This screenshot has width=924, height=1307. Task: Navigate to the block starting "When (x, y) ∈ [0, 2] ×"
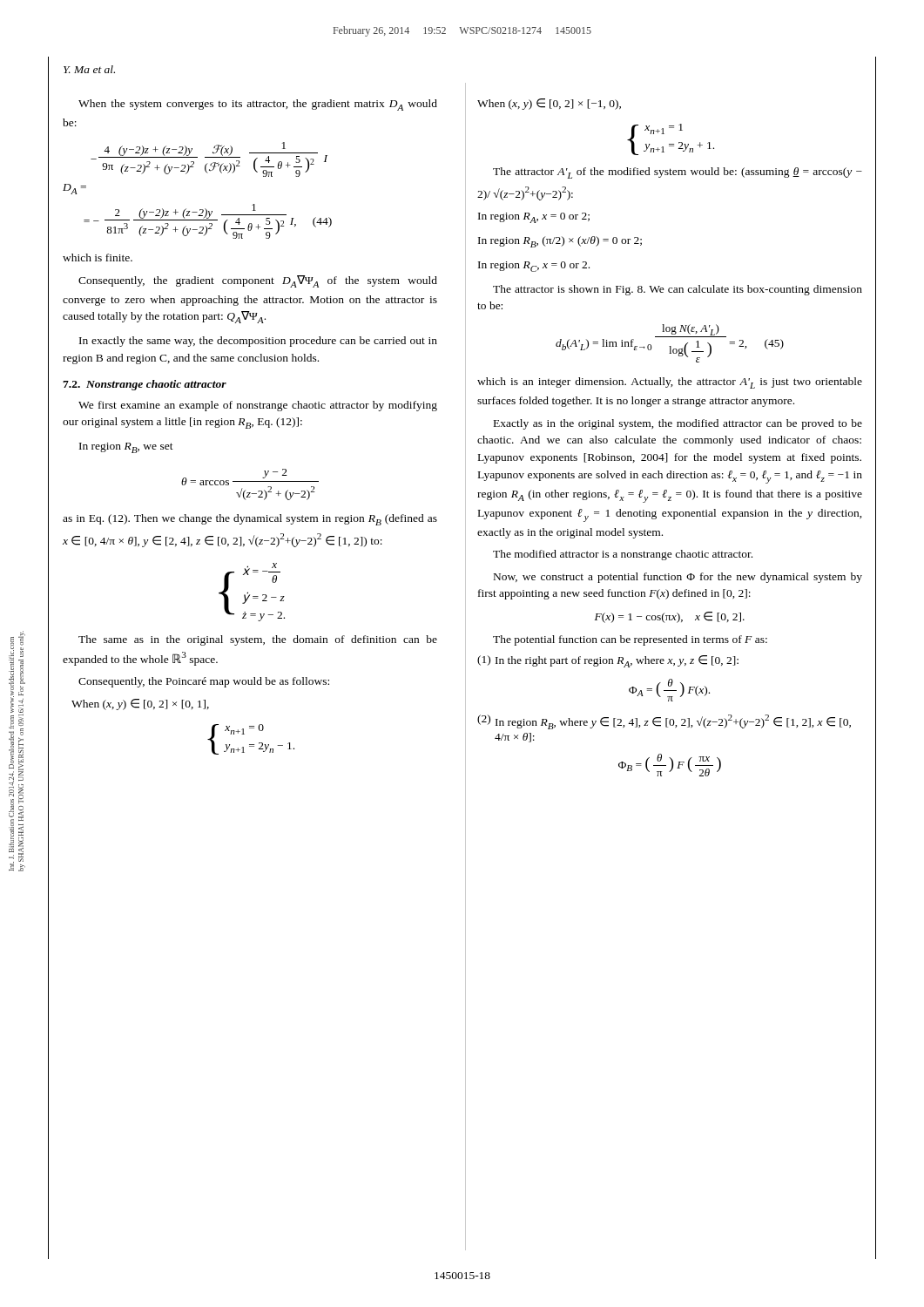[549, 104]
